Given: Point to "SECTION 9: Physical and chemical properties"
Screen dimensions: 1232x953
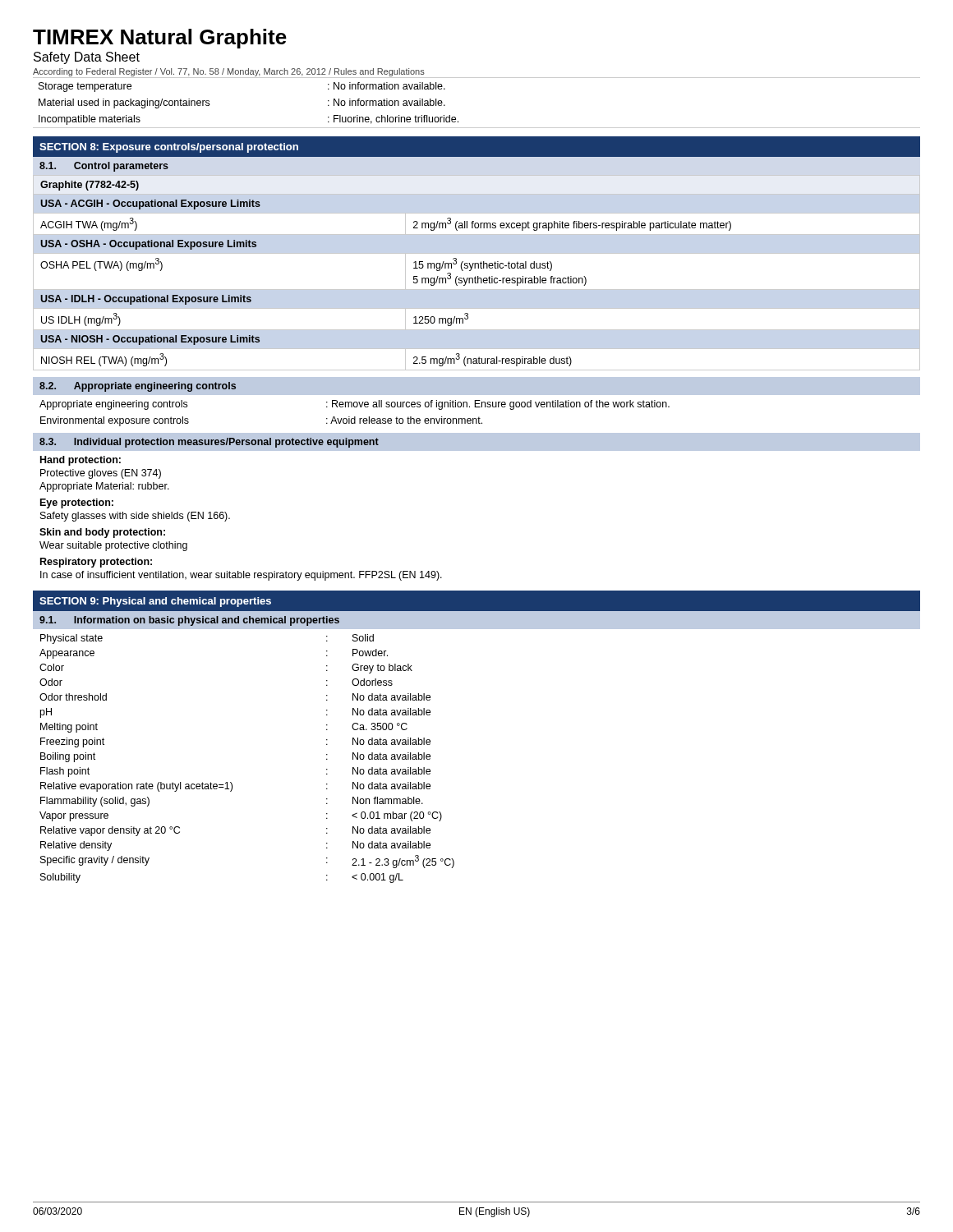Looking at the screenshot, I should point(476,601).
